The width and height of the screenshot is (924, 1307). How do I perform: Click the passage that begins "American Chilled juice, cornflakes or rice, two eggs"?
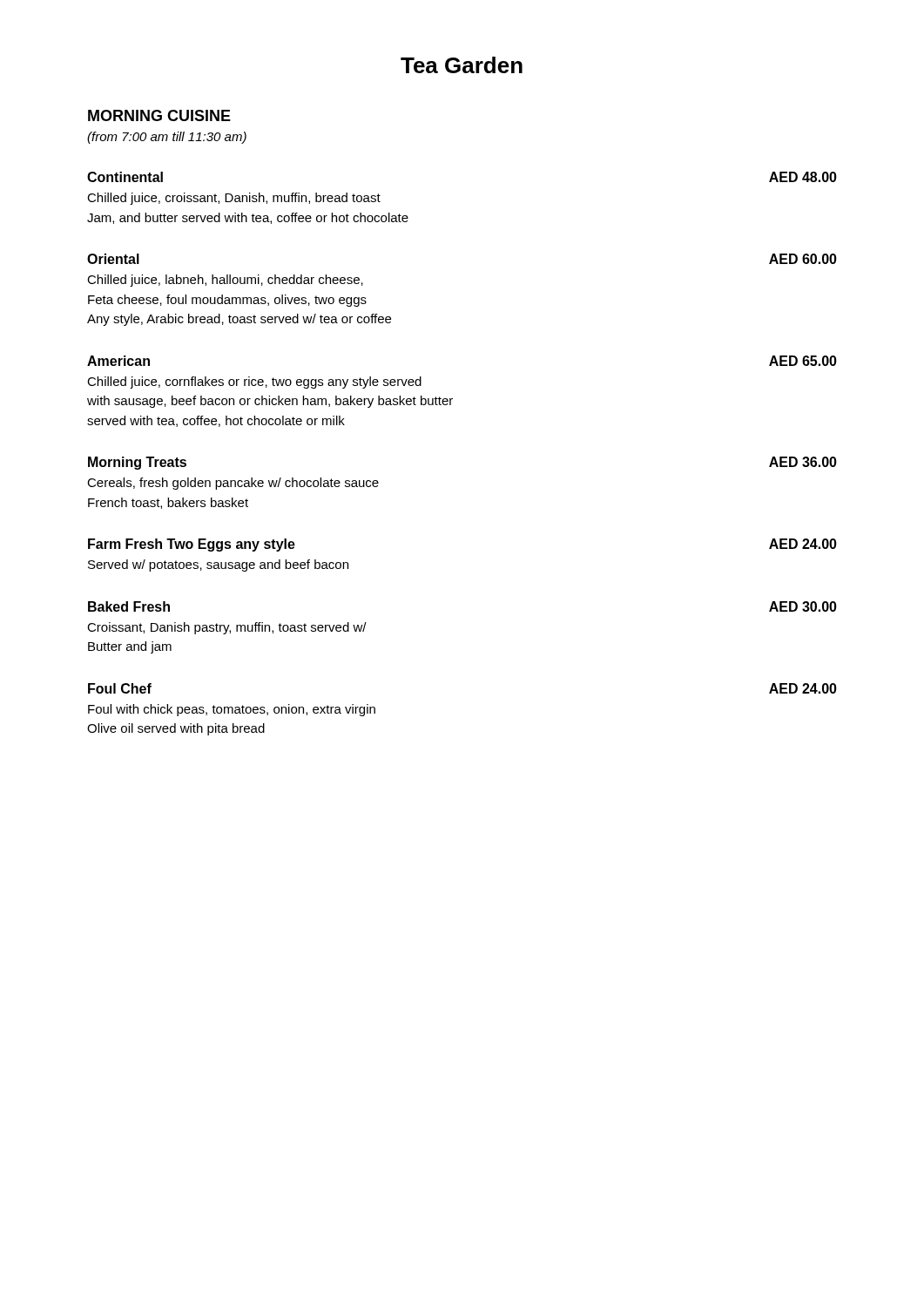click(462, 392)
